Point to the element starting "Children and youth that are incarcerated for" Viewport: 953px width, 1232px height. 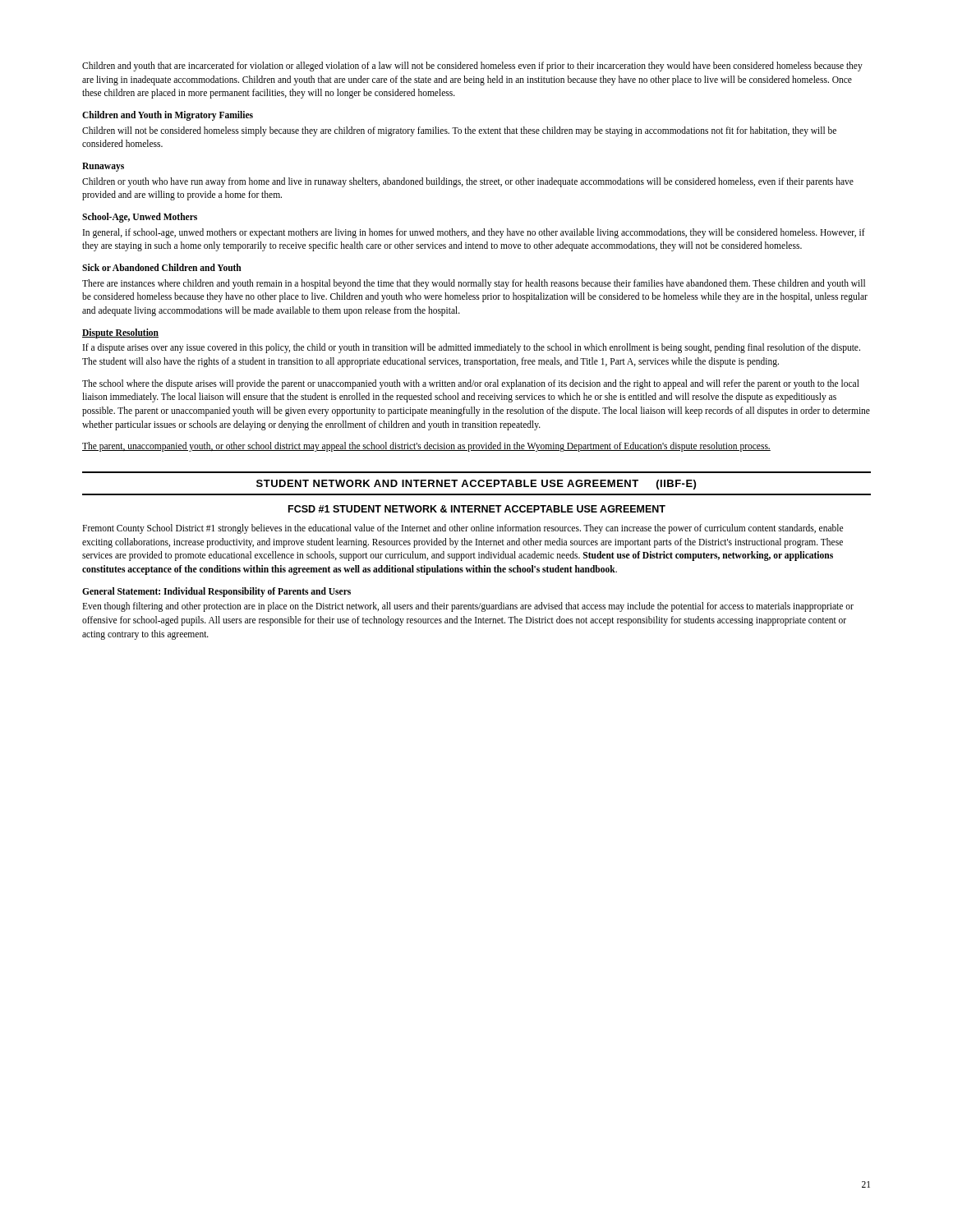point(472,79)
